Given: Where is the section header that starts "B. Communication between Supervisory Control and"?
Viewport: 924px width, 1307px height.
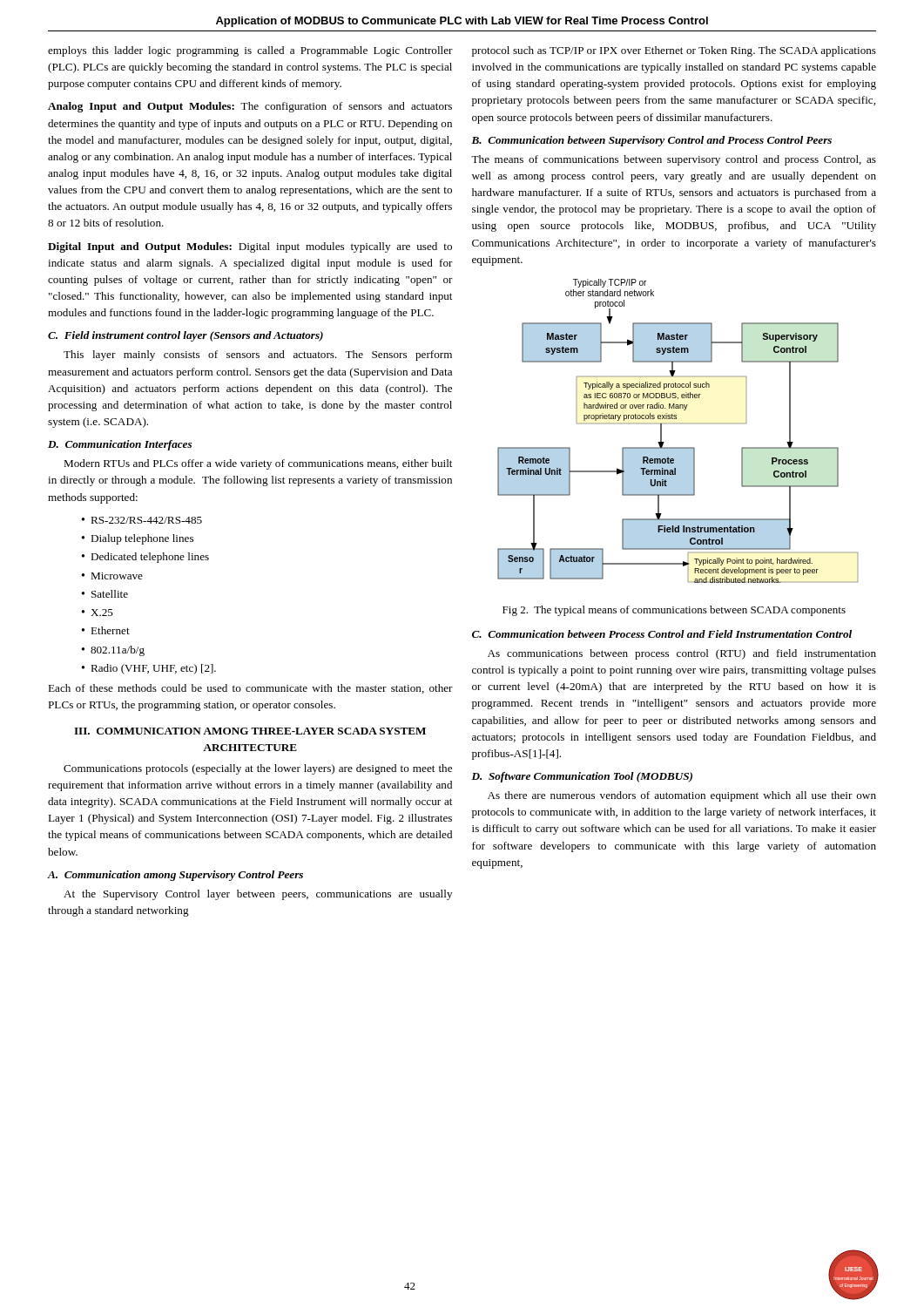Looking at the screenshot, I should 652,140.
